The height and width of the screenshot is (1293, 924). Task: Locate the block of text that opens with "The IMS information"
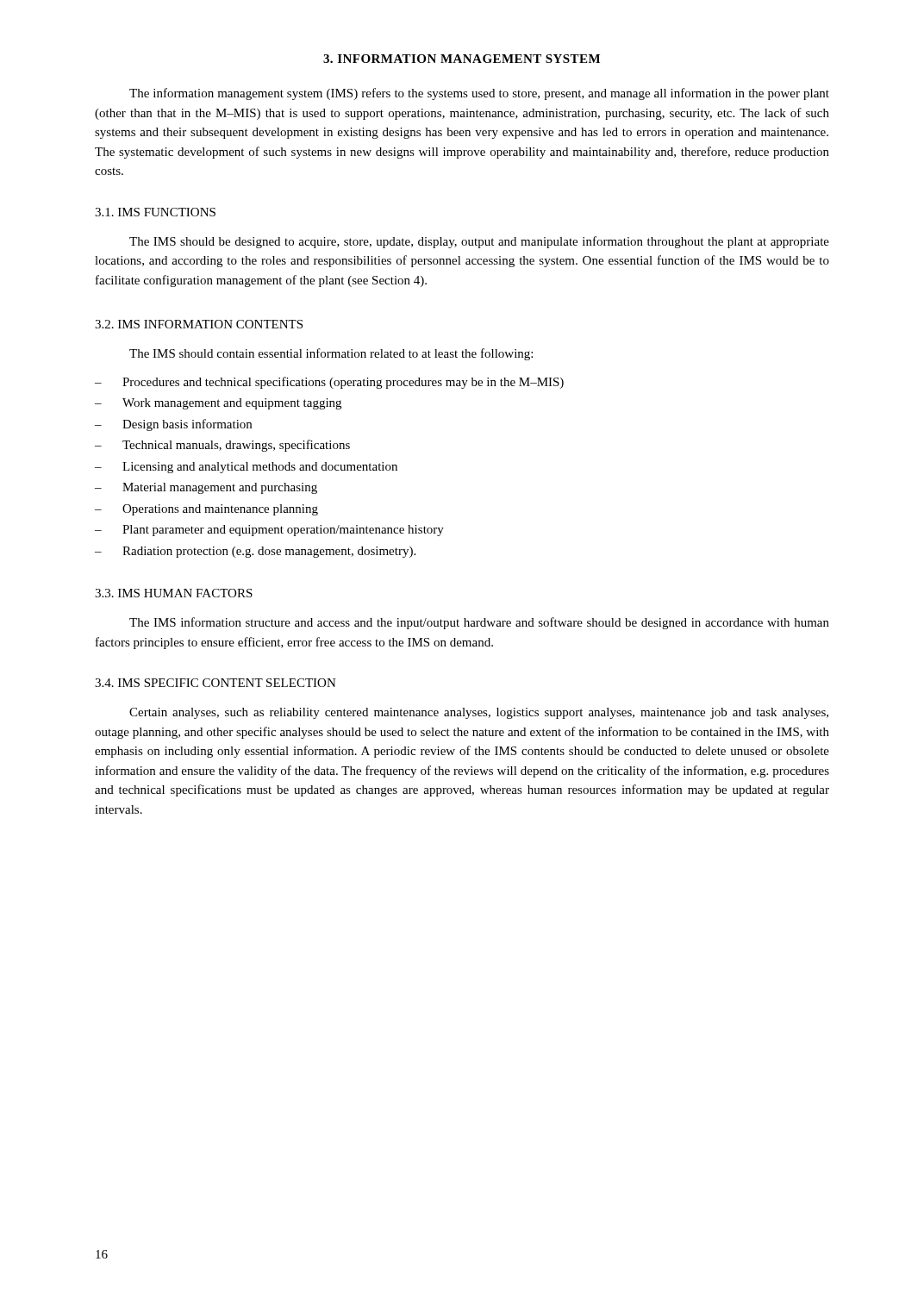[462, 632]
